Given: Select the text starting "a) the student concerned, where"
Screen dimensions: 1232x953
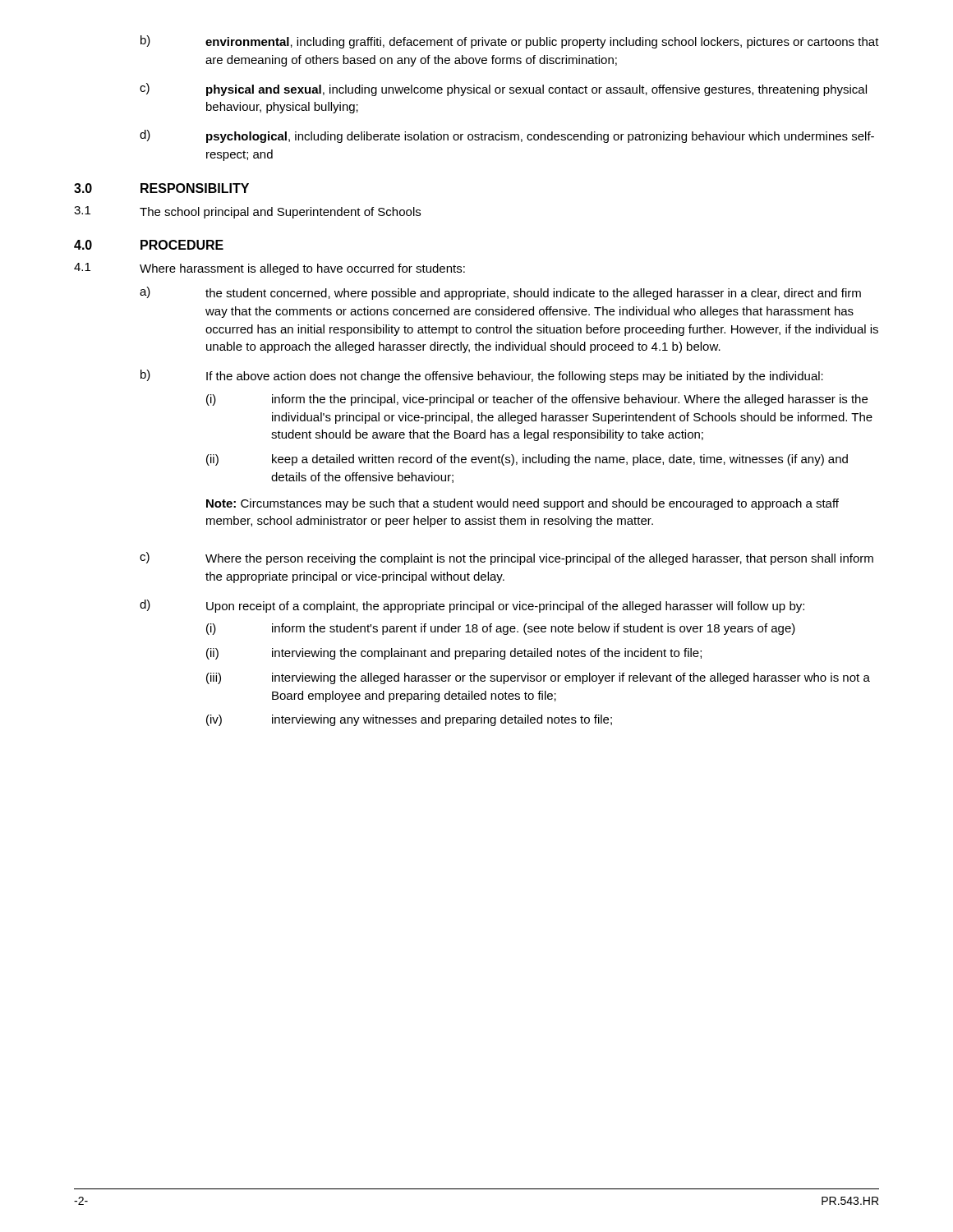Looking at the screenshot, I should click(509, 320).
